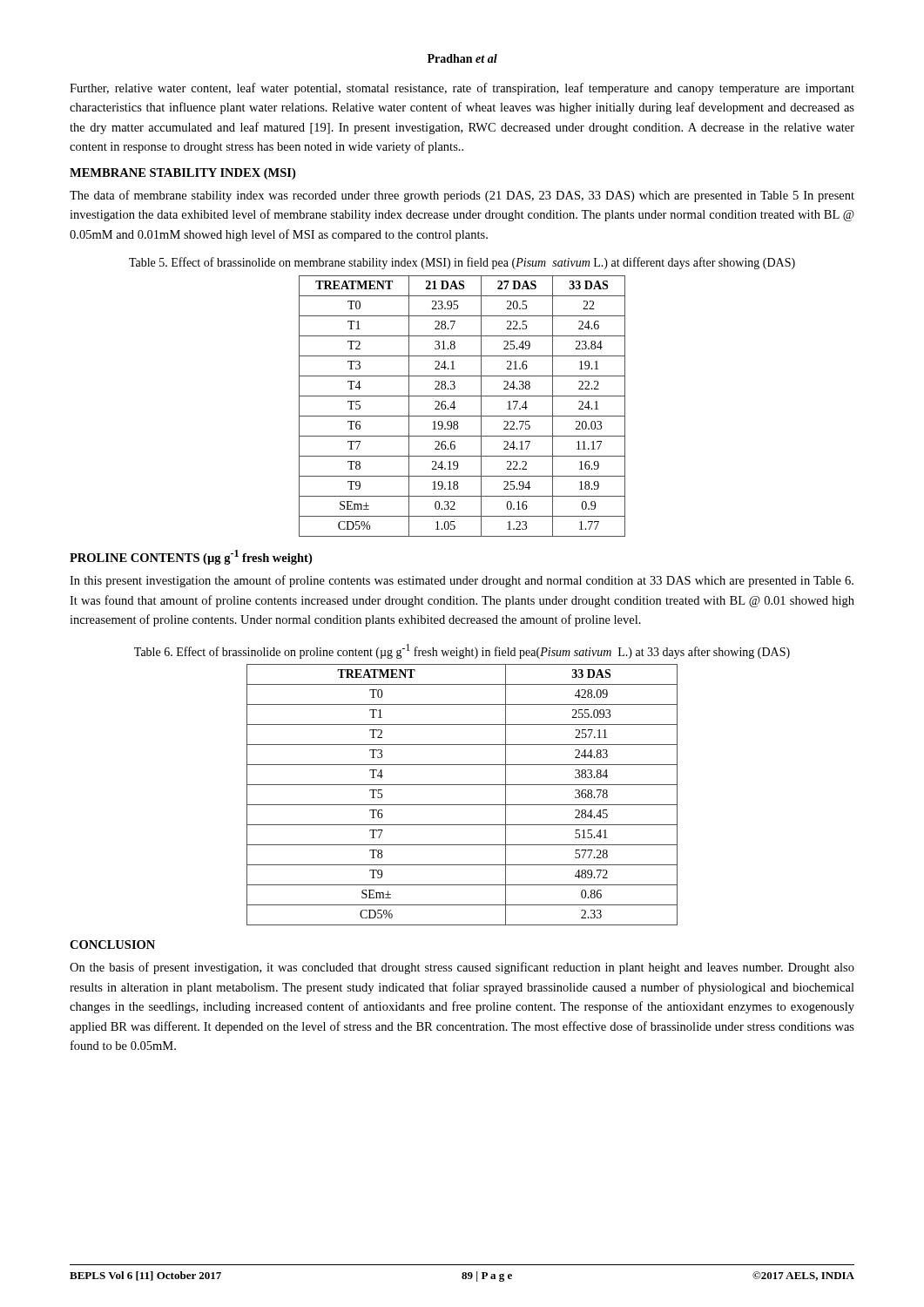Viewport: 924px width, 1307px height.
Task: Find the region starting "Further, relative water content, leaf water potential,"
Action: coord(462,117)
